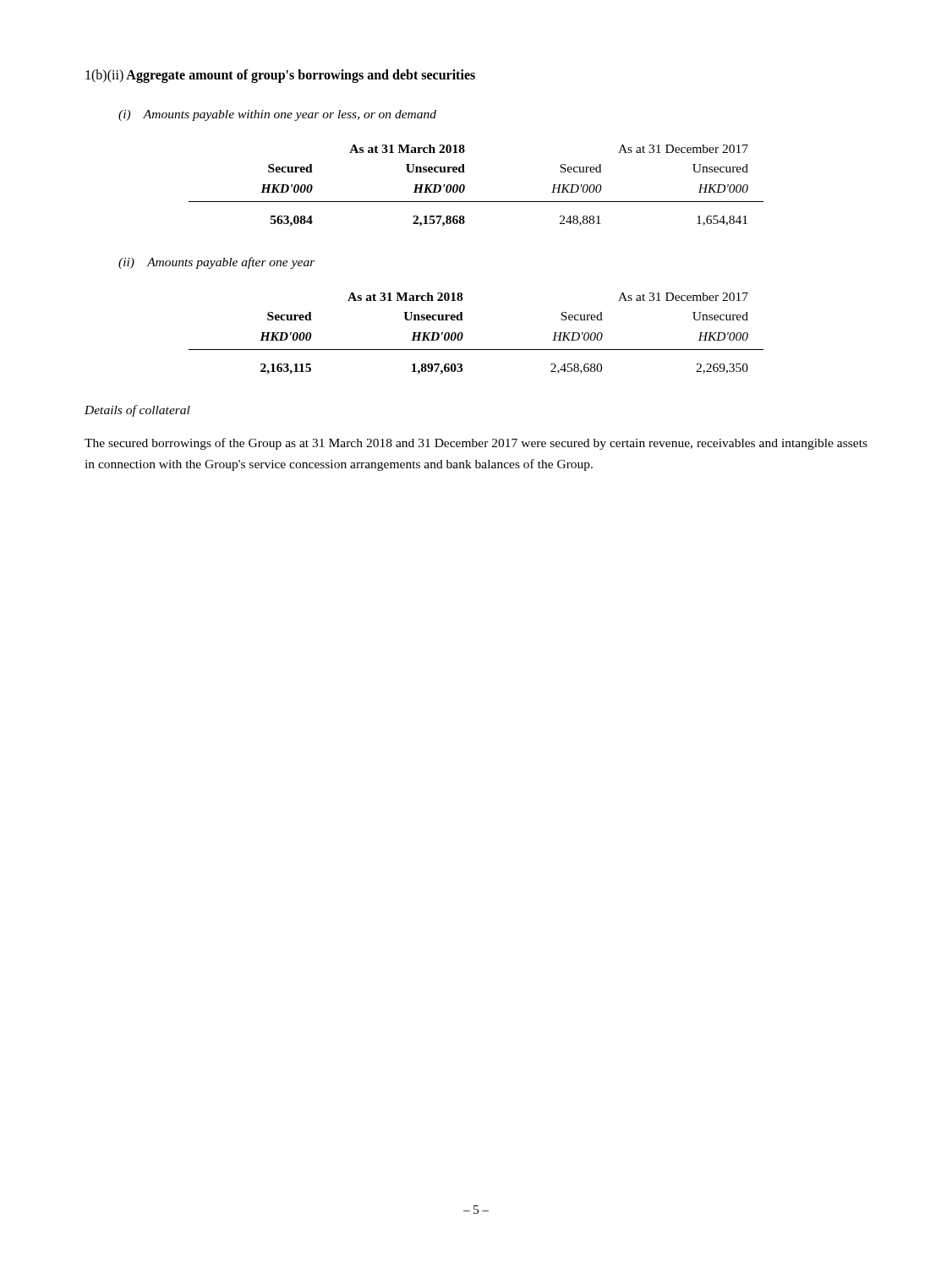
Task: Select the passage starting "The secured borrowings of the Group as"
Action: coord(476,453)
